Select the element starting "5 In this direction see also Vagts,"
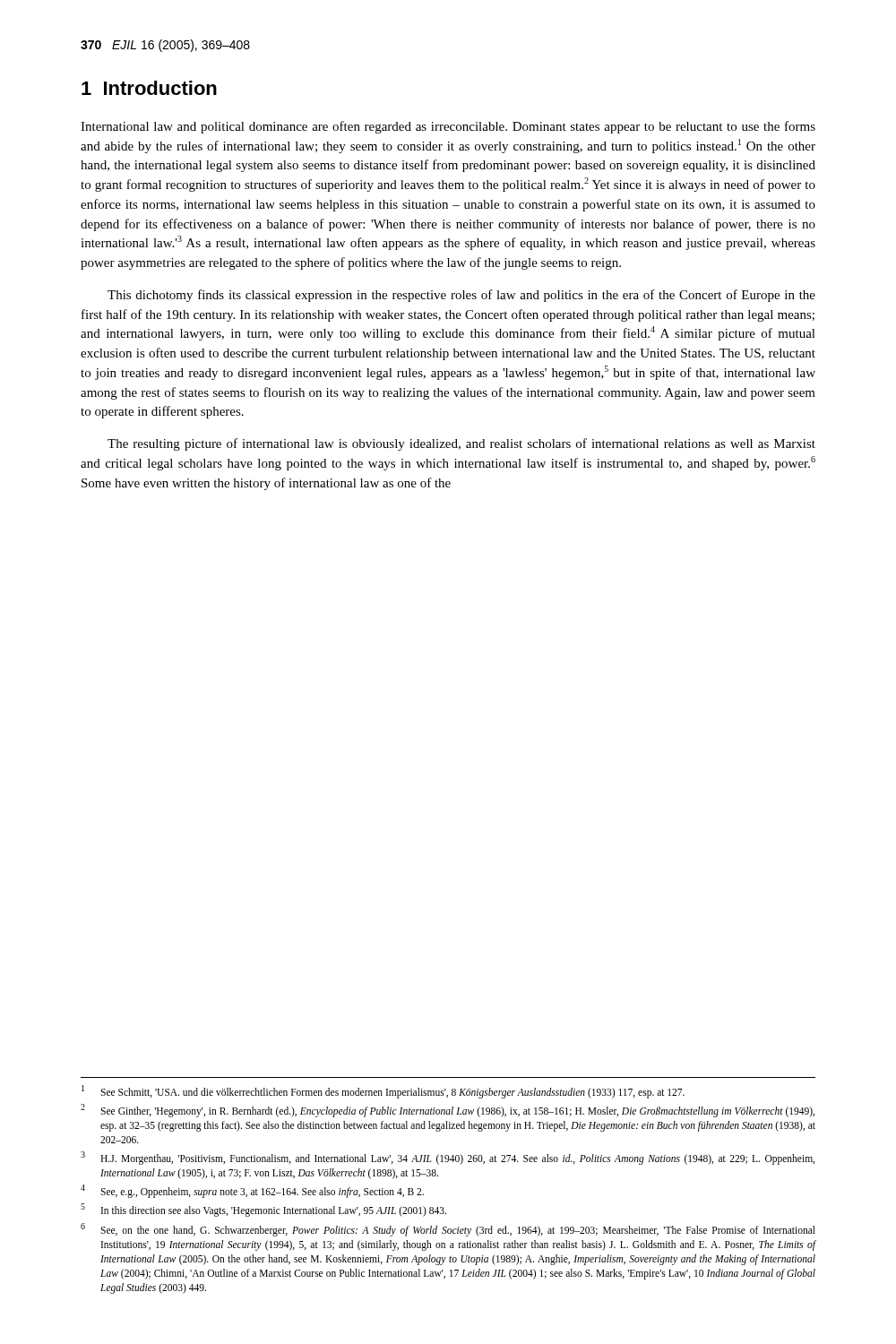The image size is (896, 1344). coord(448,1211)
